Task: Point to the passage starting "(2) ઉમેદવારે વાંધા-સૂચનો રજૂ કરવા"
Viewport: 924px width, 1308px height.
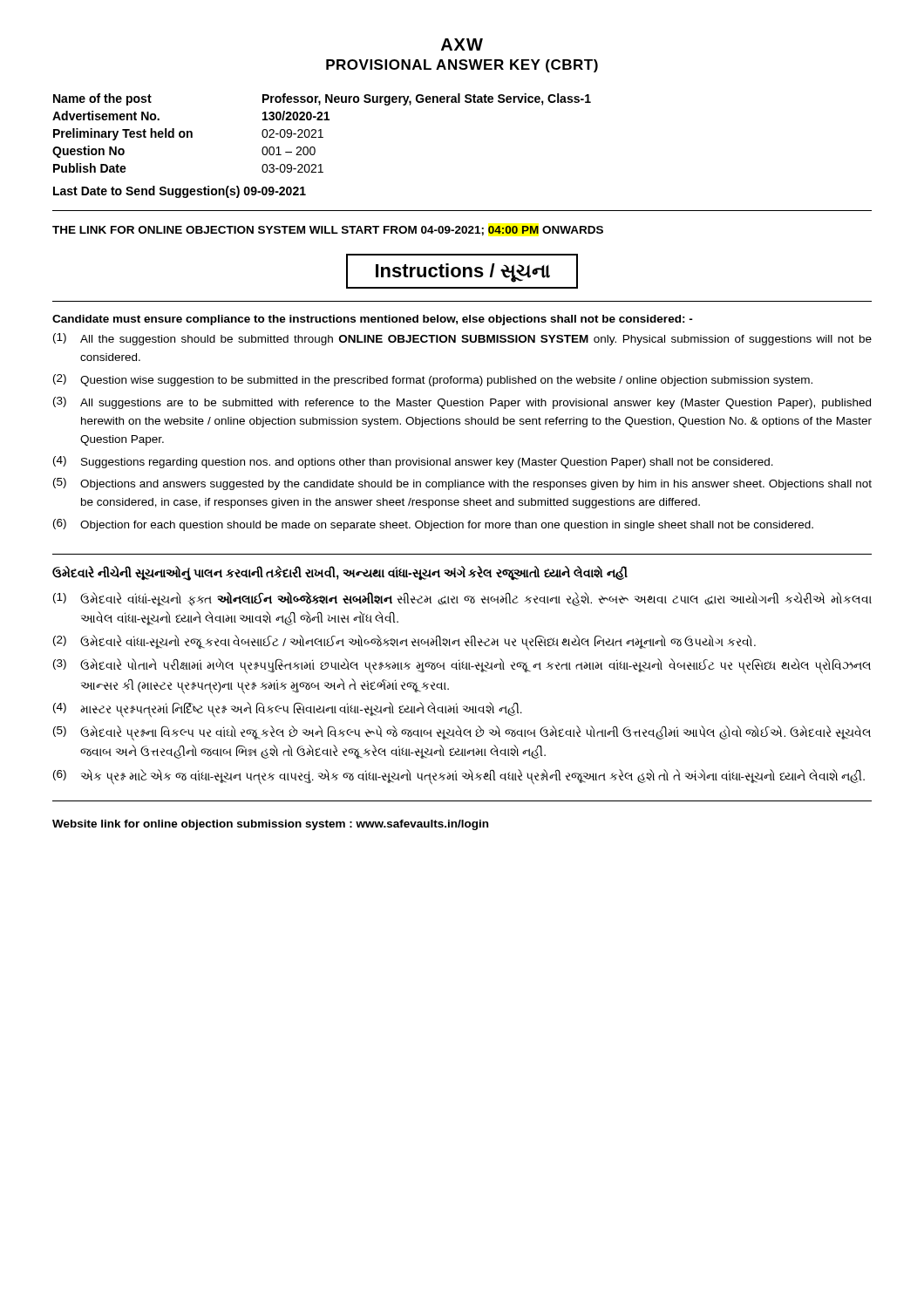Action: 404,643
